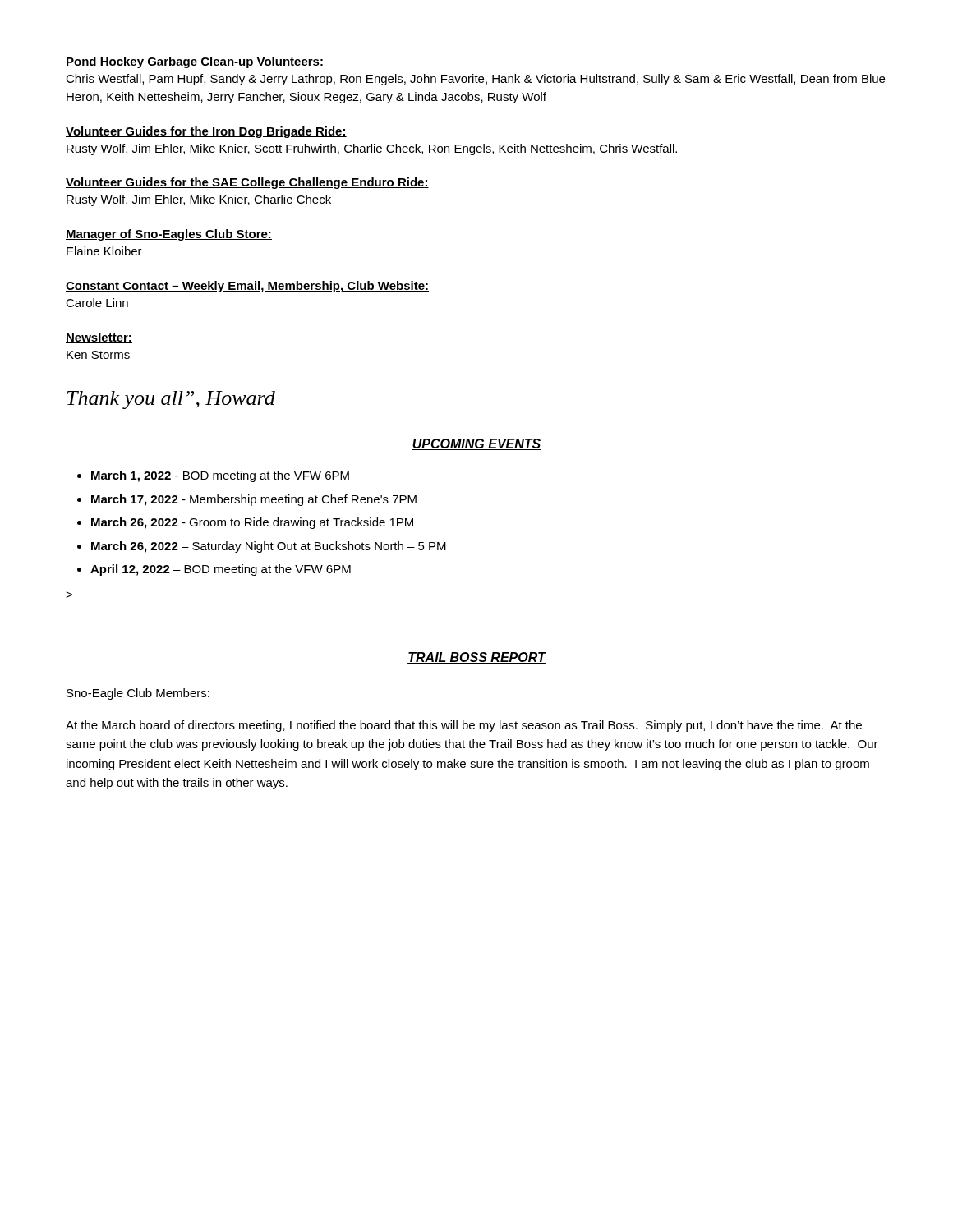953x1232 pixels.
Task: Click on the passage starting "March 26, 2022 - Groom"
Action: [252, 522]
